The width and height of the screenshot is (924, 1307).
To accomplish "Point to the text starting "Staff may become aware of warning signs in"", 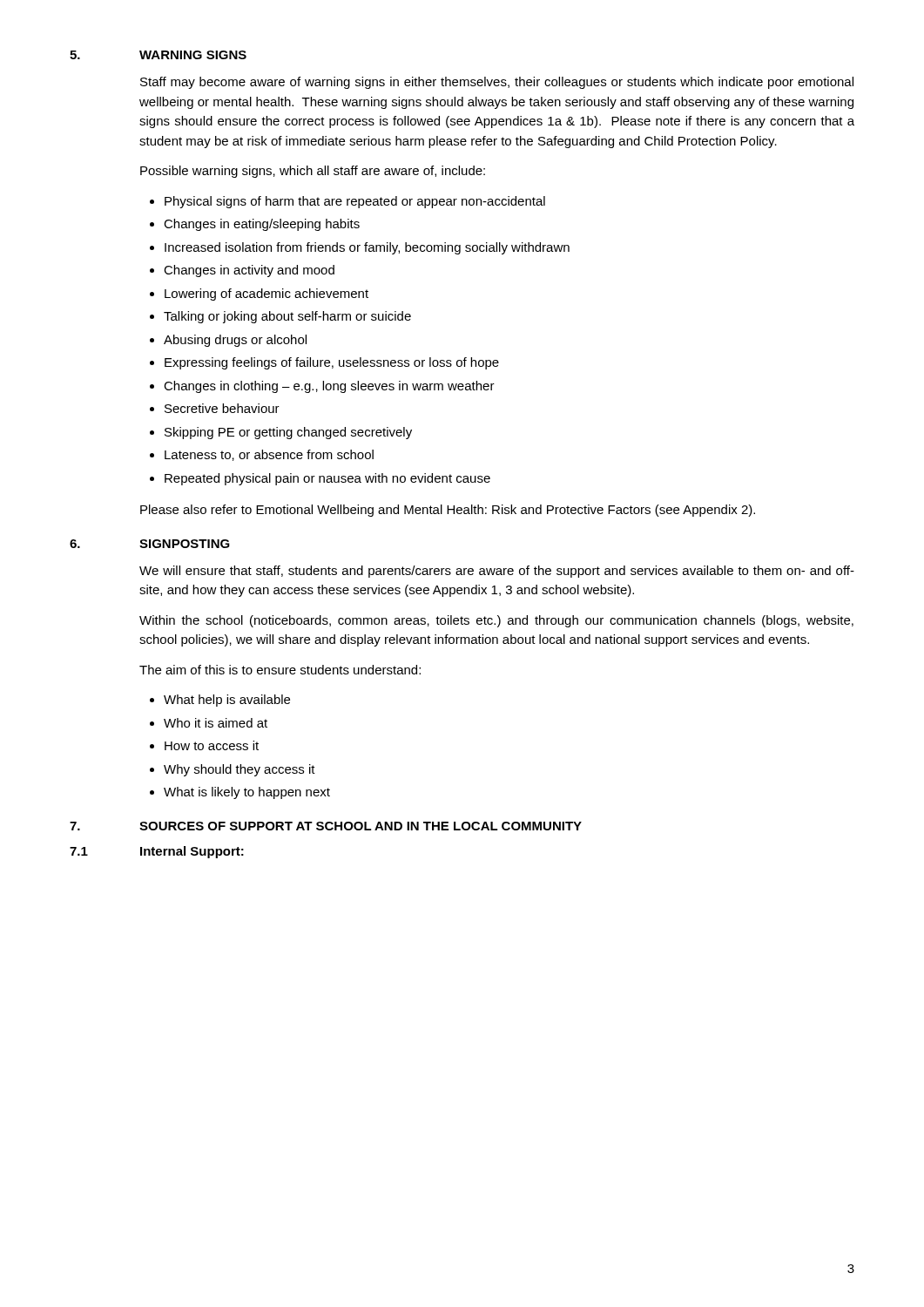I will pos(497,111).
